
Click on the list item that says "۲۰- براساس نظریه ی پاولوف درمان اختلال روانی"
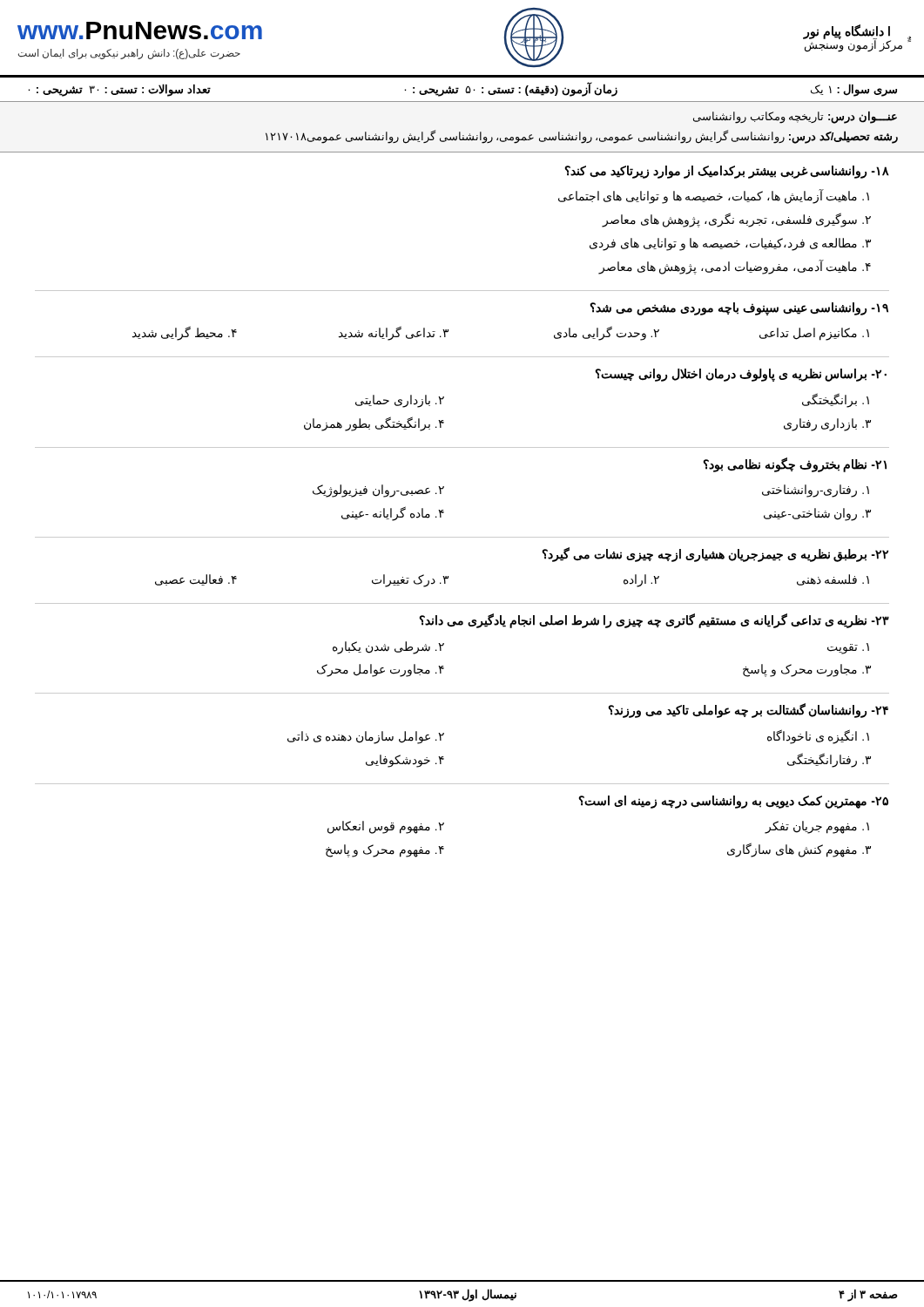tap(741, 375)
